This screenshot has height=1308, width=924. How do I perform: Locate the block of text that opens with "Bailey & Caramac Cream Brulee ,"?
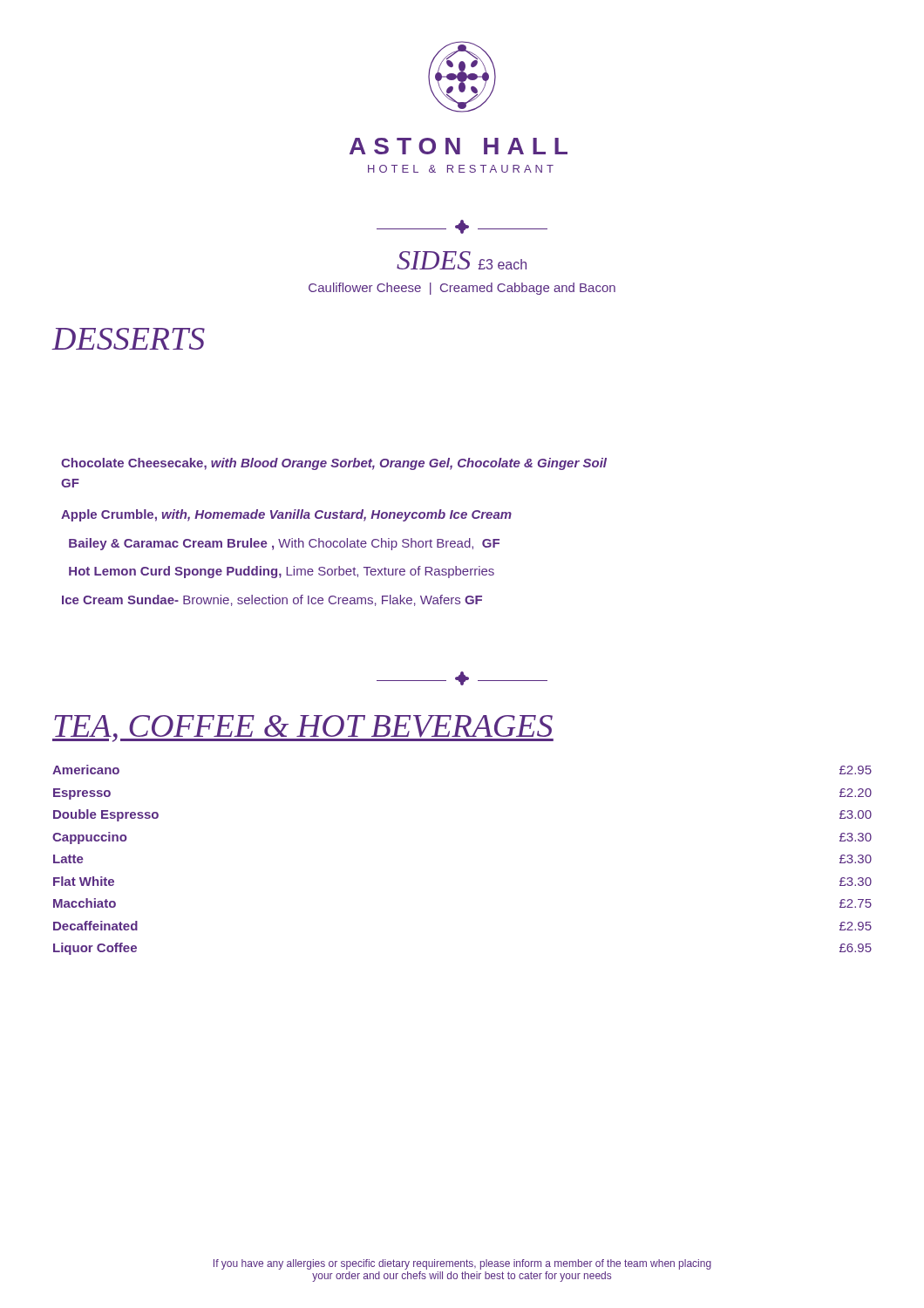pyautogui.click(x=280, y=542)
